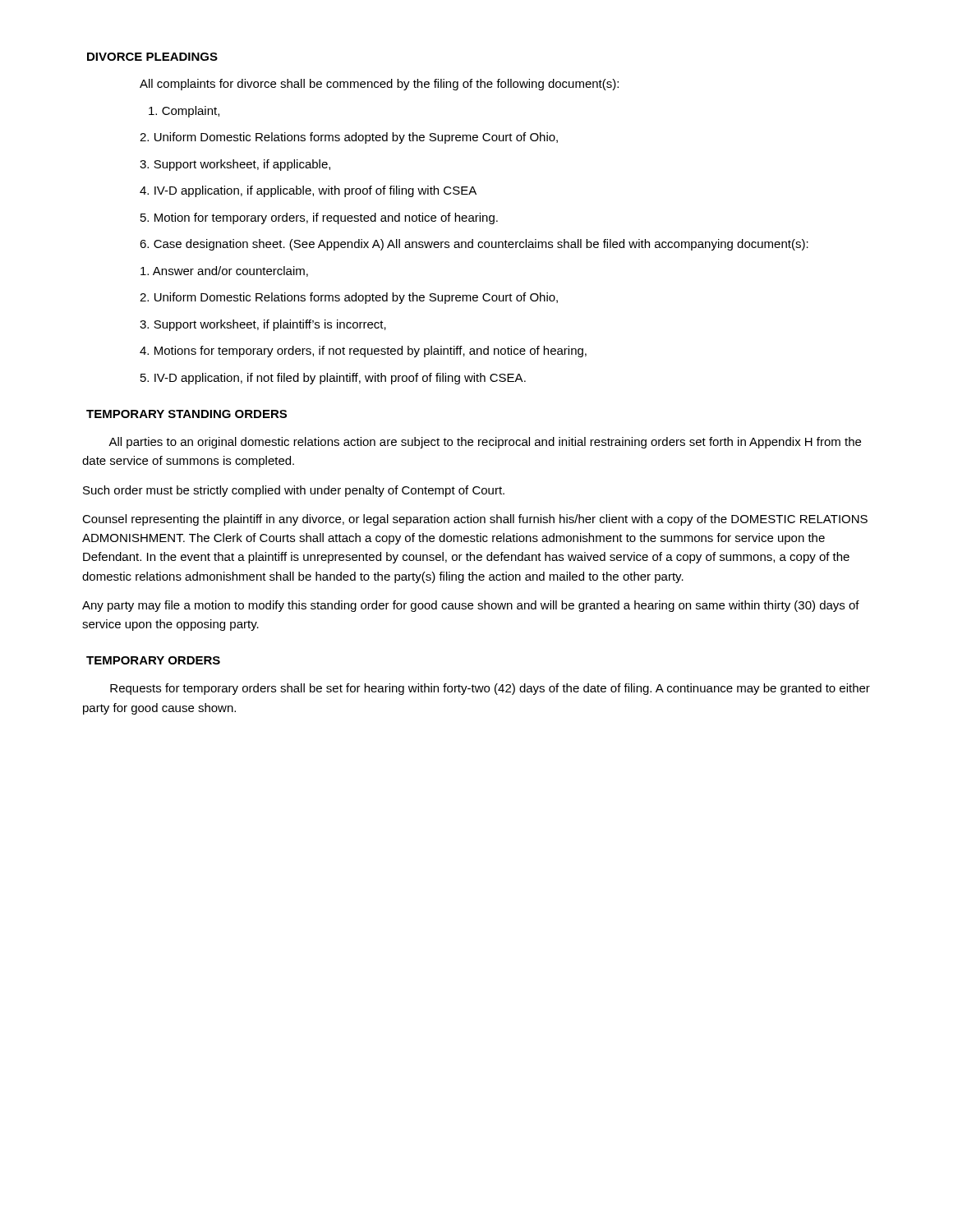Locate the text block with the text "All complaints for divorce shall be"
Viewport: 953px width, 1232px height.
pos(380,83)
